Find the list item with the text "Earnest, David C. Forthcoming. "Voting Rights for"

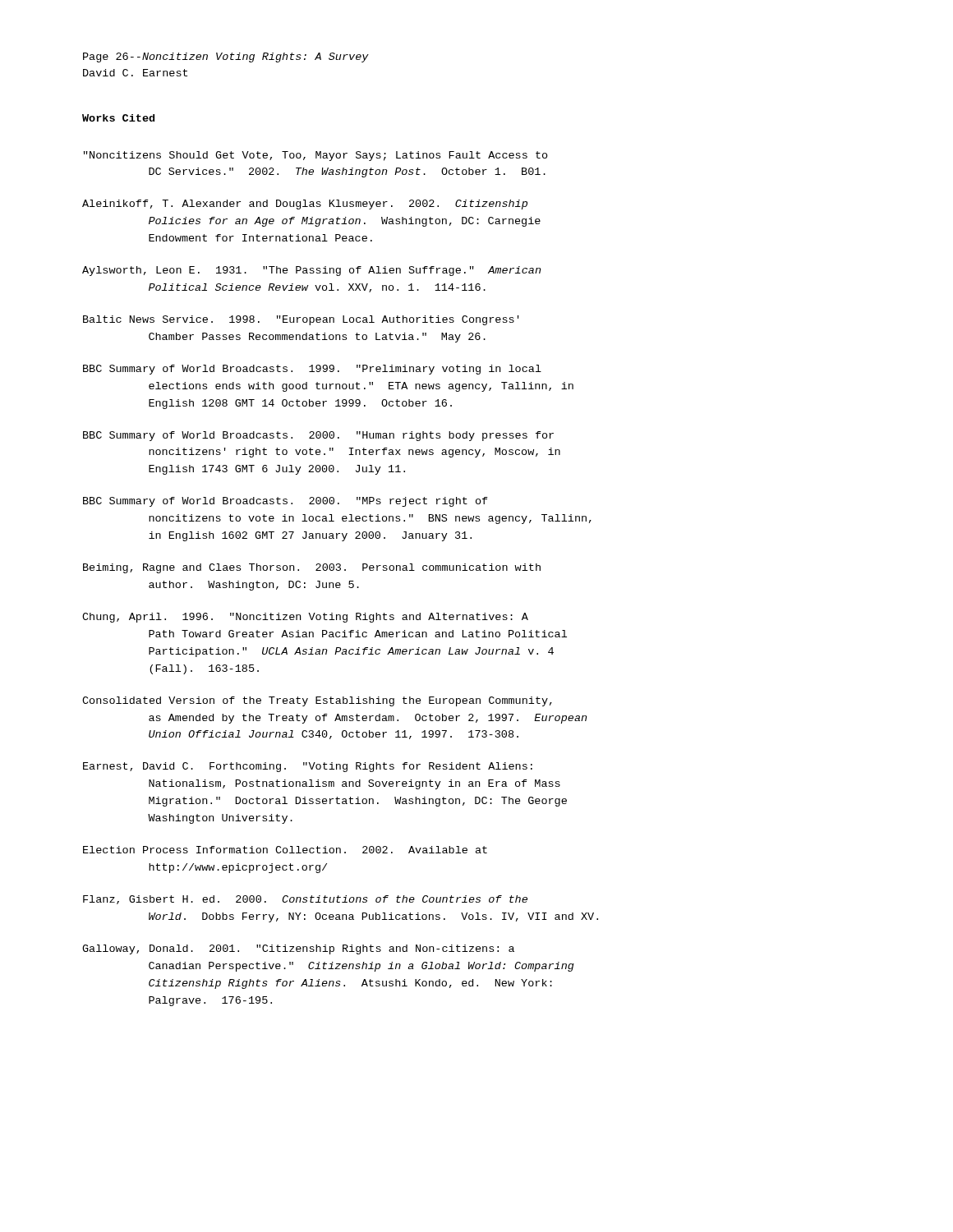tap(325, 793)
